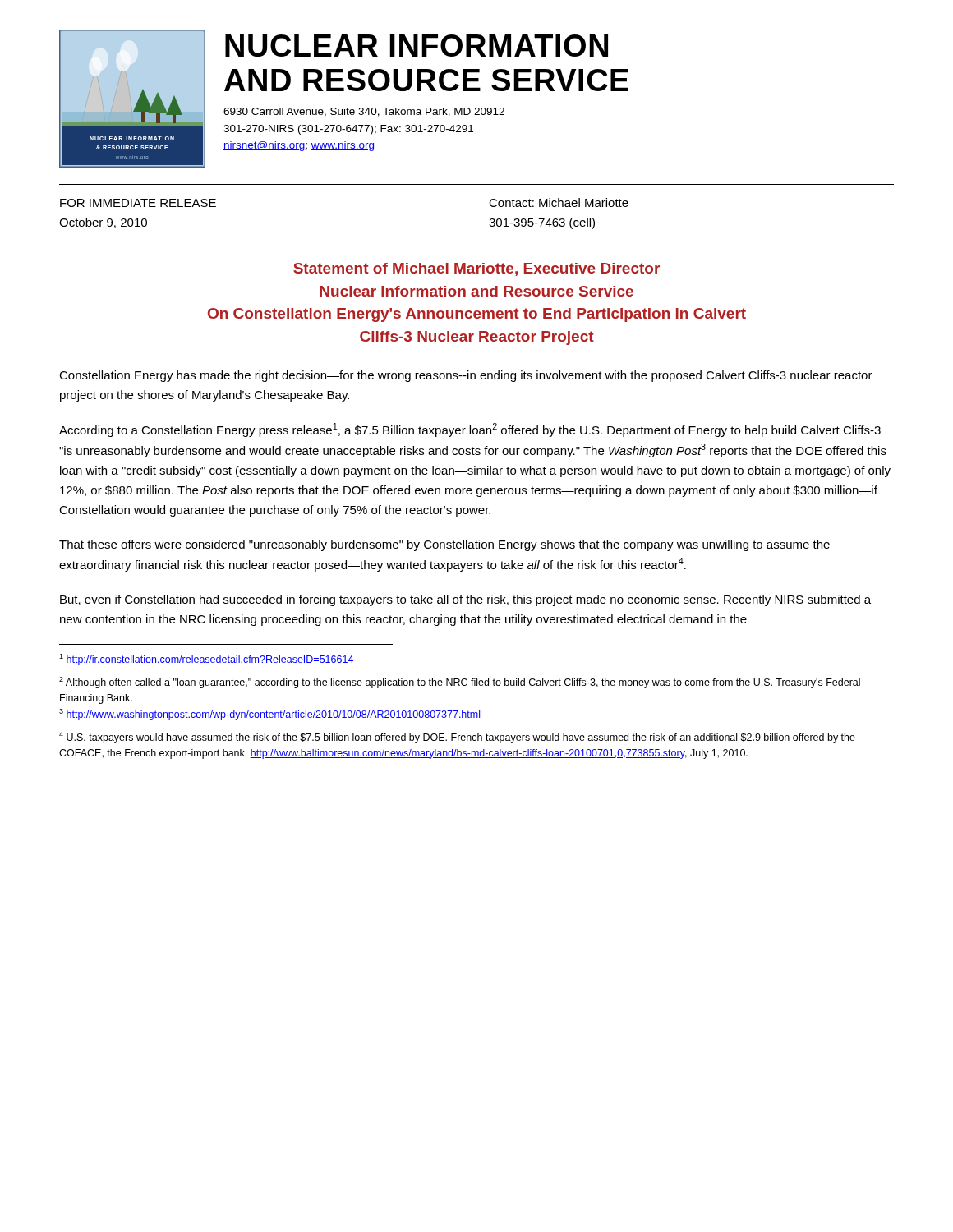Locate the title that opens with "Statement of Michael Mariotte, Executive Director Nuclear"
The height and width of the screenshot is (1232, 953).
click(x=476, y=302)
